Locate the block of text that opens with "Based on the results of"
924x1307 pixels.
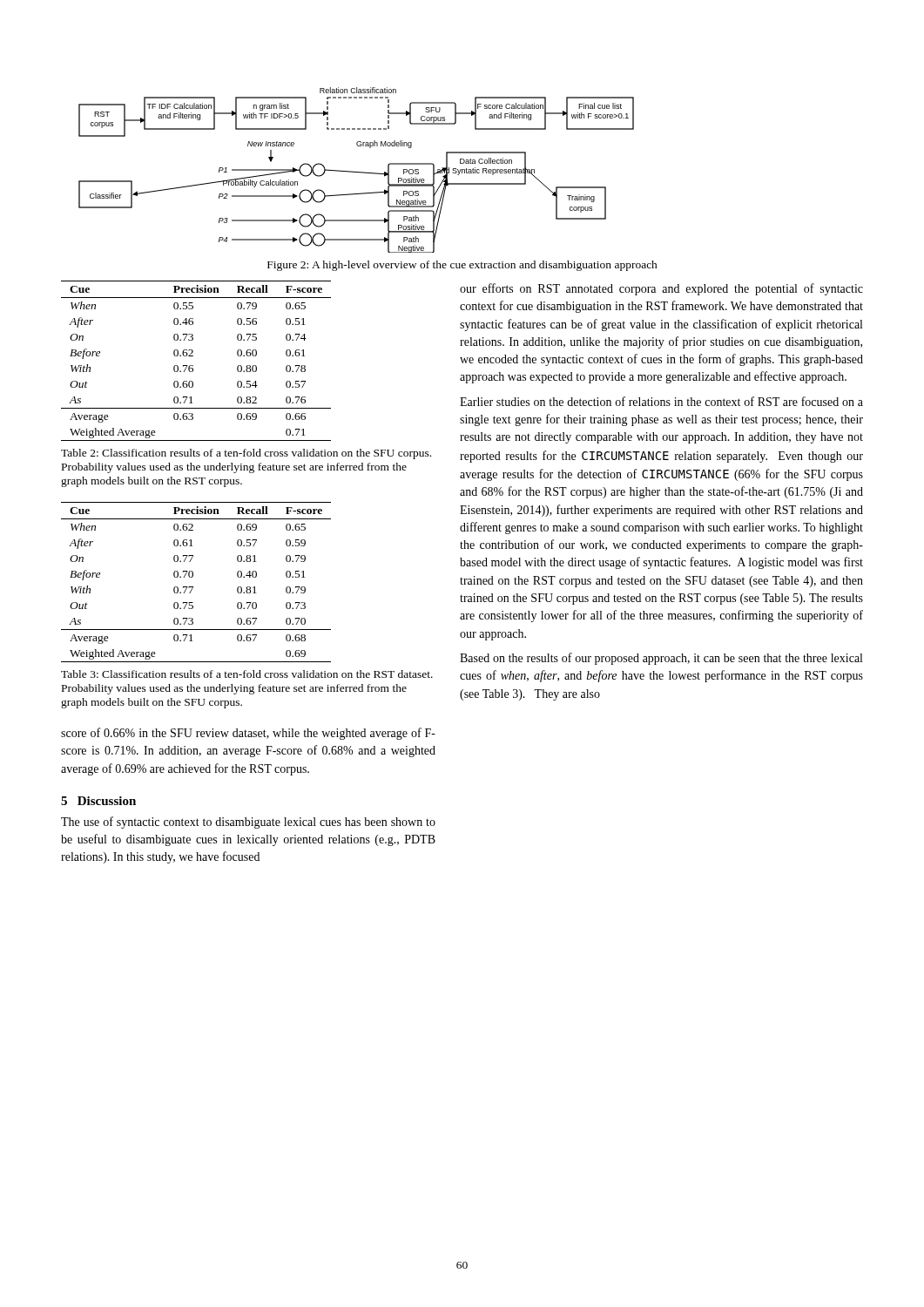[x=661, y=676]
